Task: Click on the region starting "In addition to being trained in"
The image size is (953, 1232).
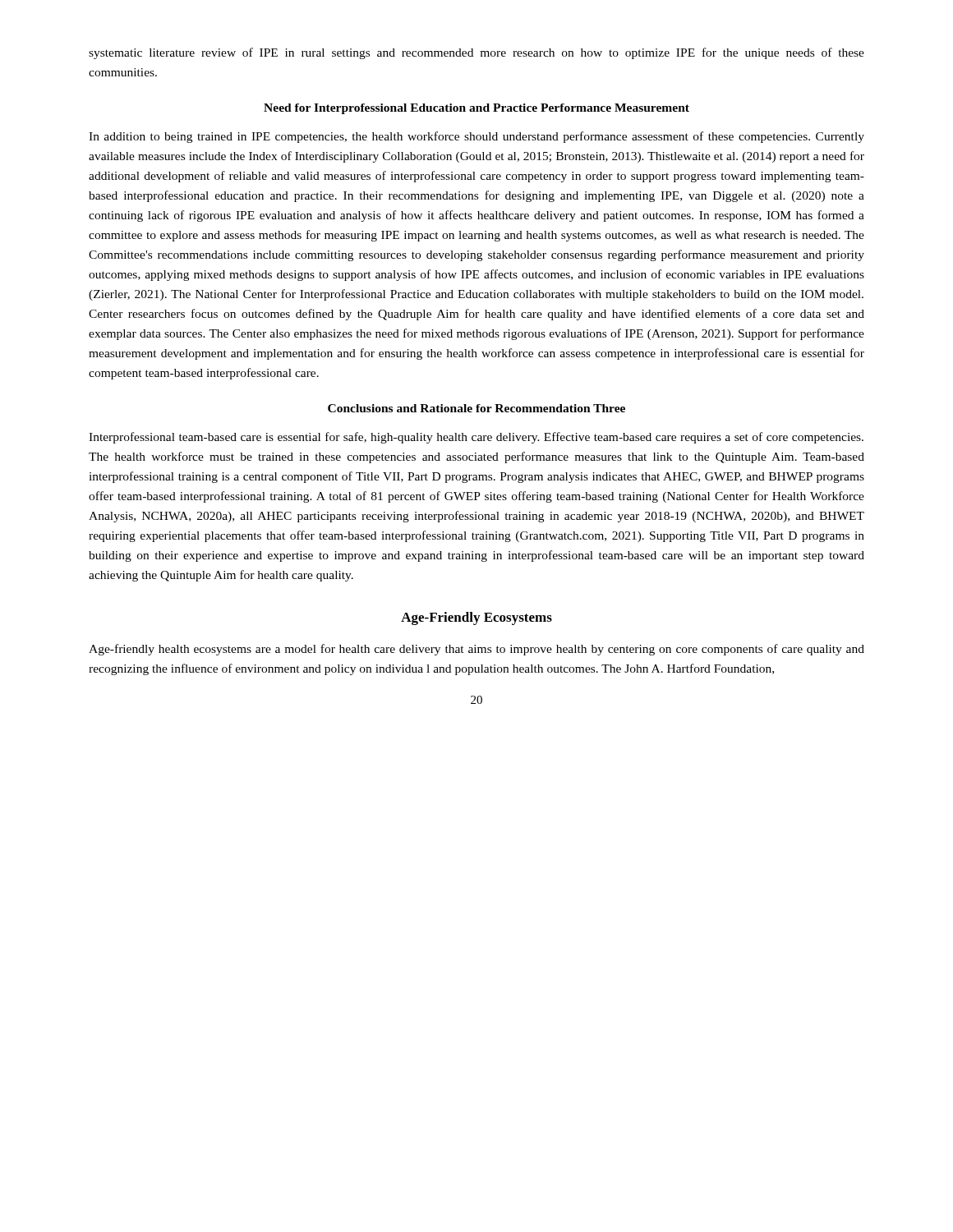Action: click(476, 255)
